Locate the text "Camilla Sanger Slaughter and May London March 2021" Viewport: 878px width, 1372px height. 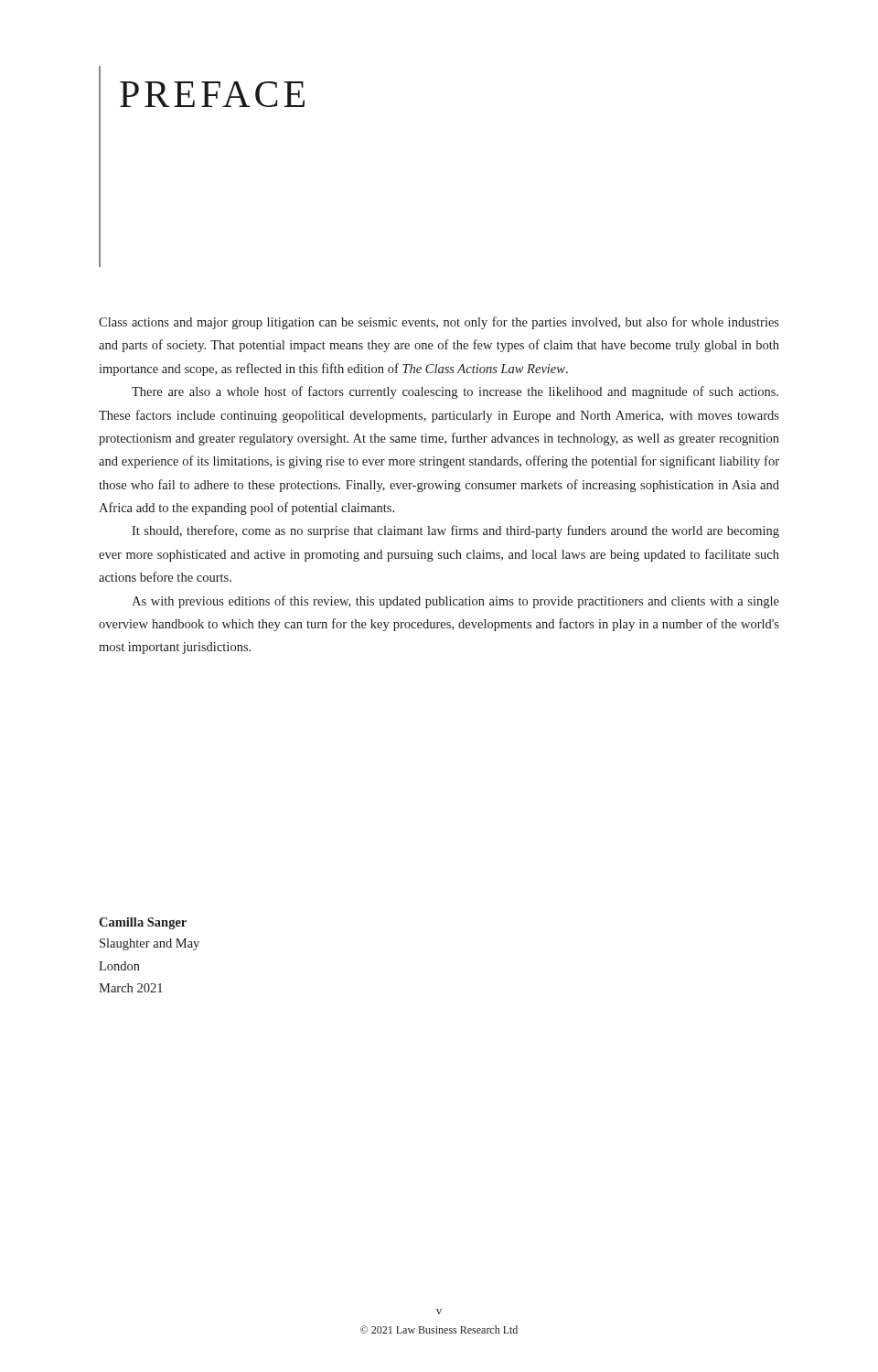coord(149,957)
